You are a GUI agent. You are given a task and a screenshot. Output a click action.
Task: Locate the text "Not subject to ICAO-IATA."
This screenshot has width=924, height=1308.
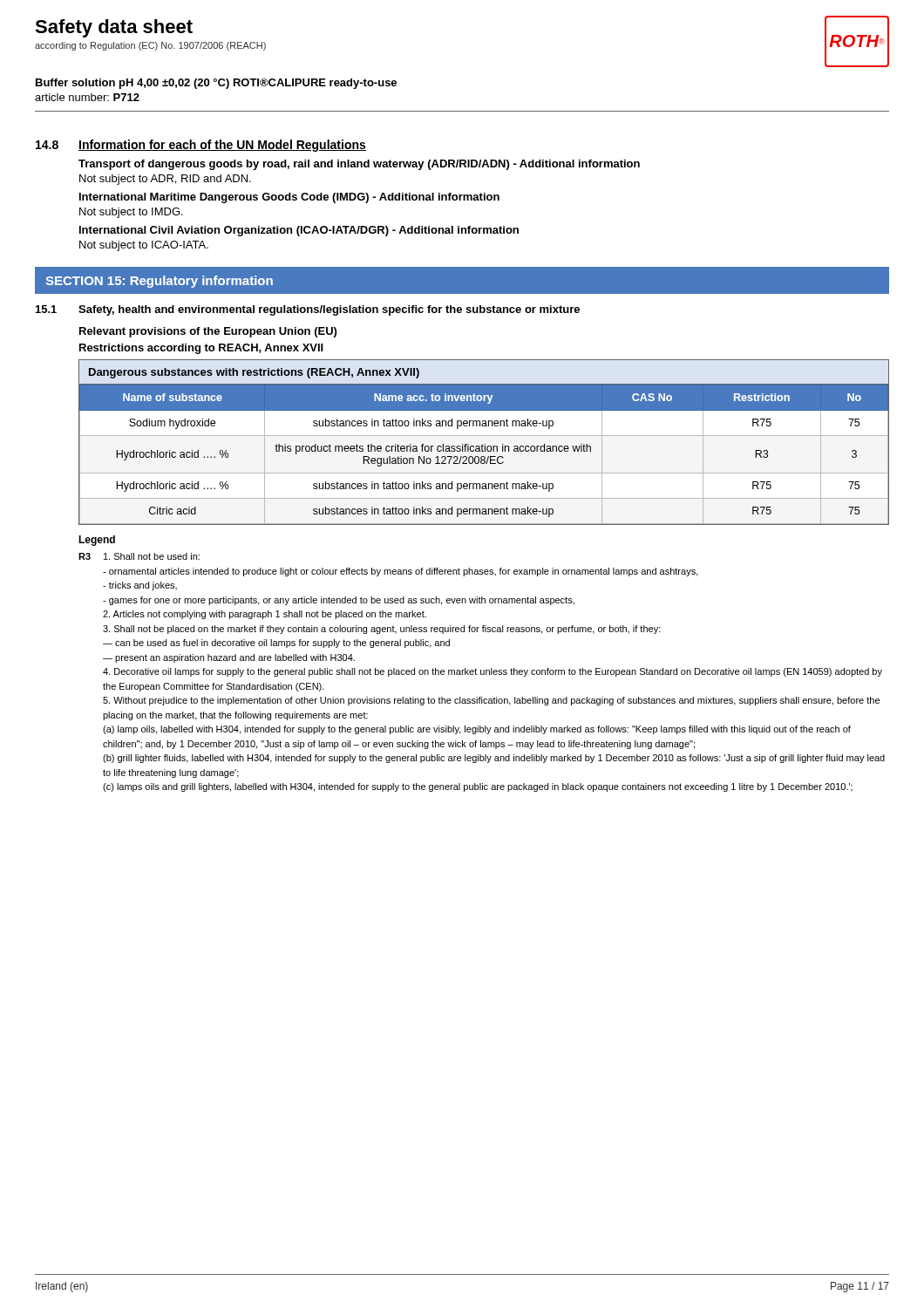(144, 245)
